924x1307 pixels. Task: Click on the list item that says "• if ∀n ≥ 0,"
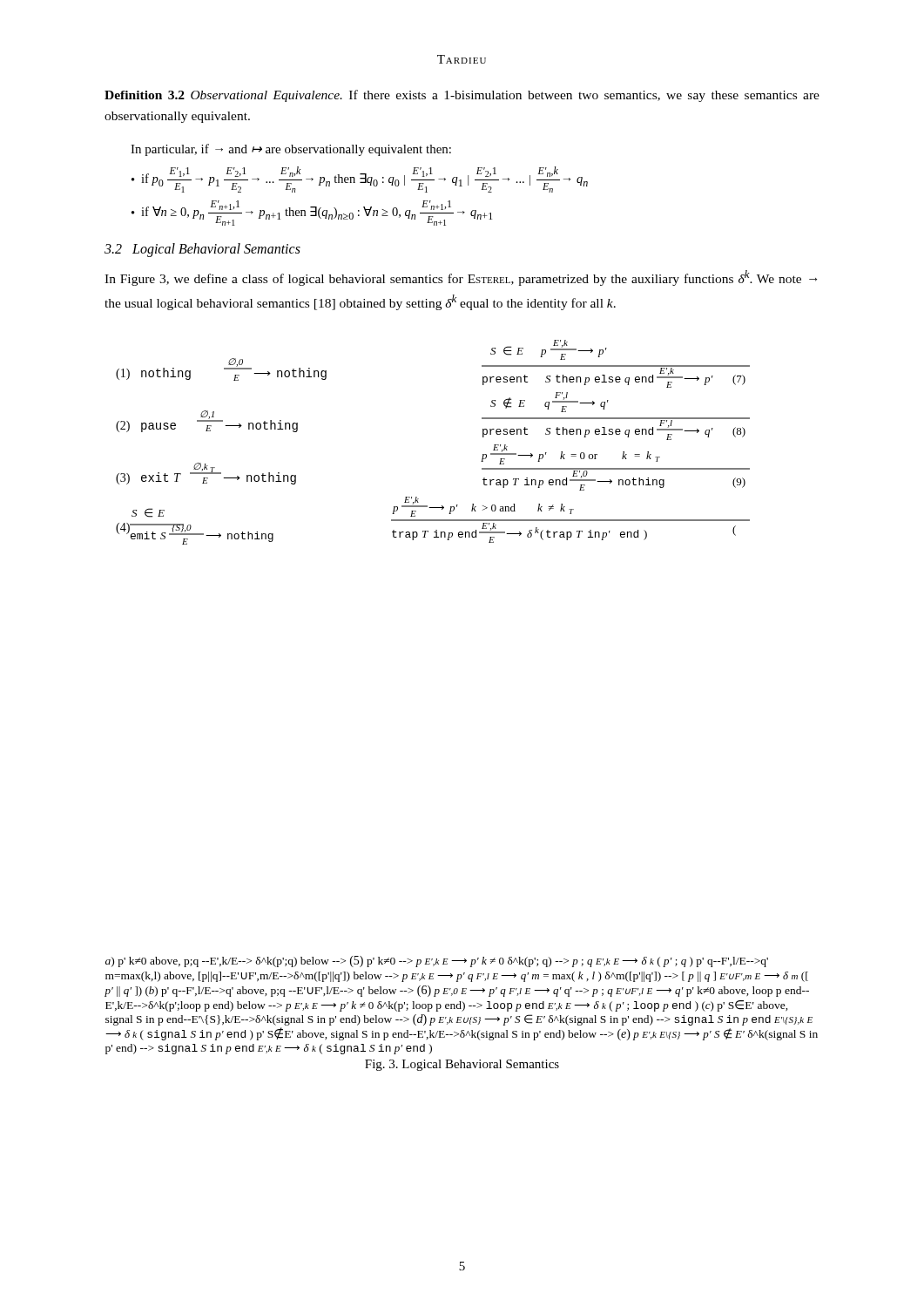click(x=312, y=213)
